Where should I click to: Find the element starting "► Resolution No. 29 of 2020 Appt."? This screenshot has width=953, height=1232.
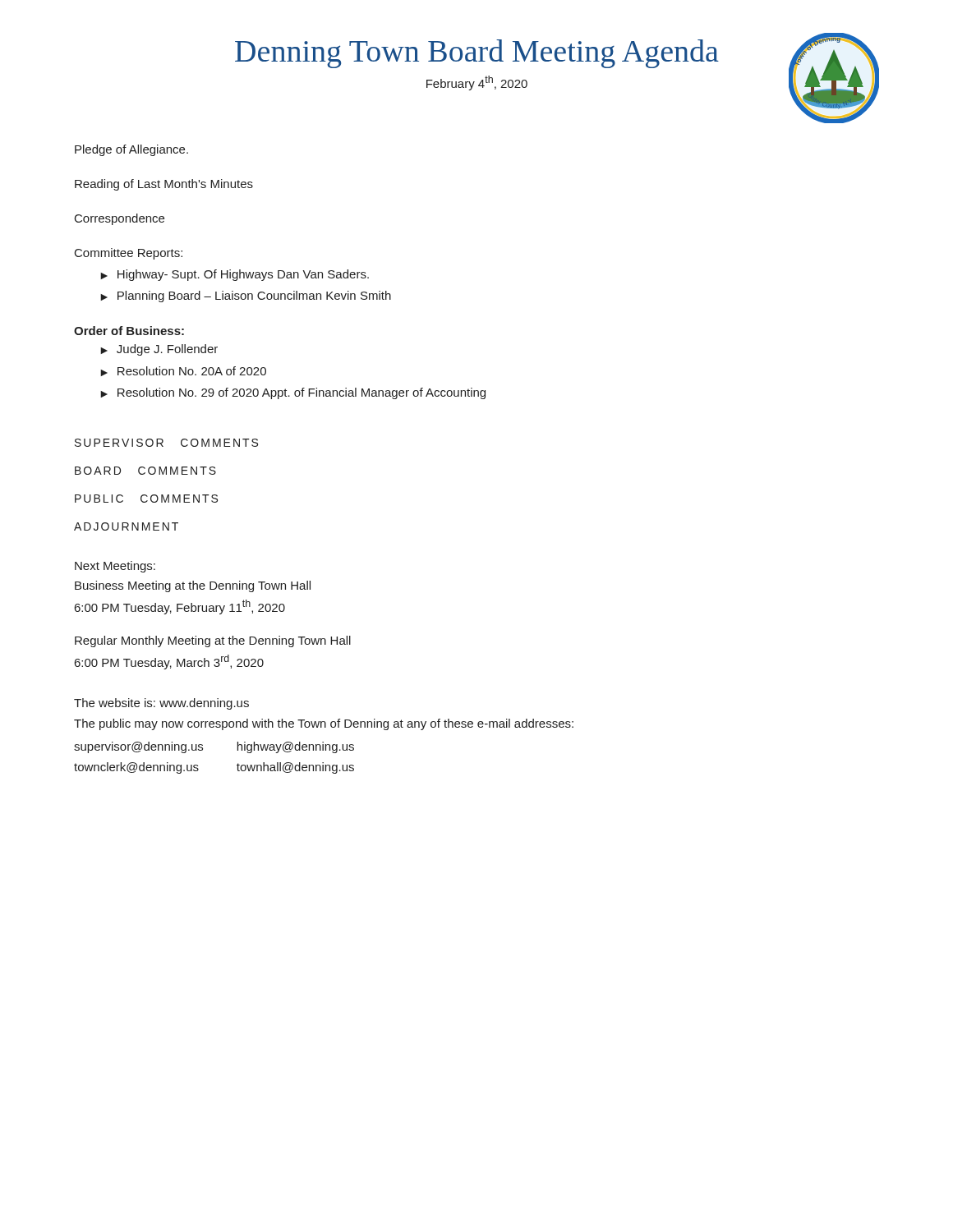[x=293, y=393]
